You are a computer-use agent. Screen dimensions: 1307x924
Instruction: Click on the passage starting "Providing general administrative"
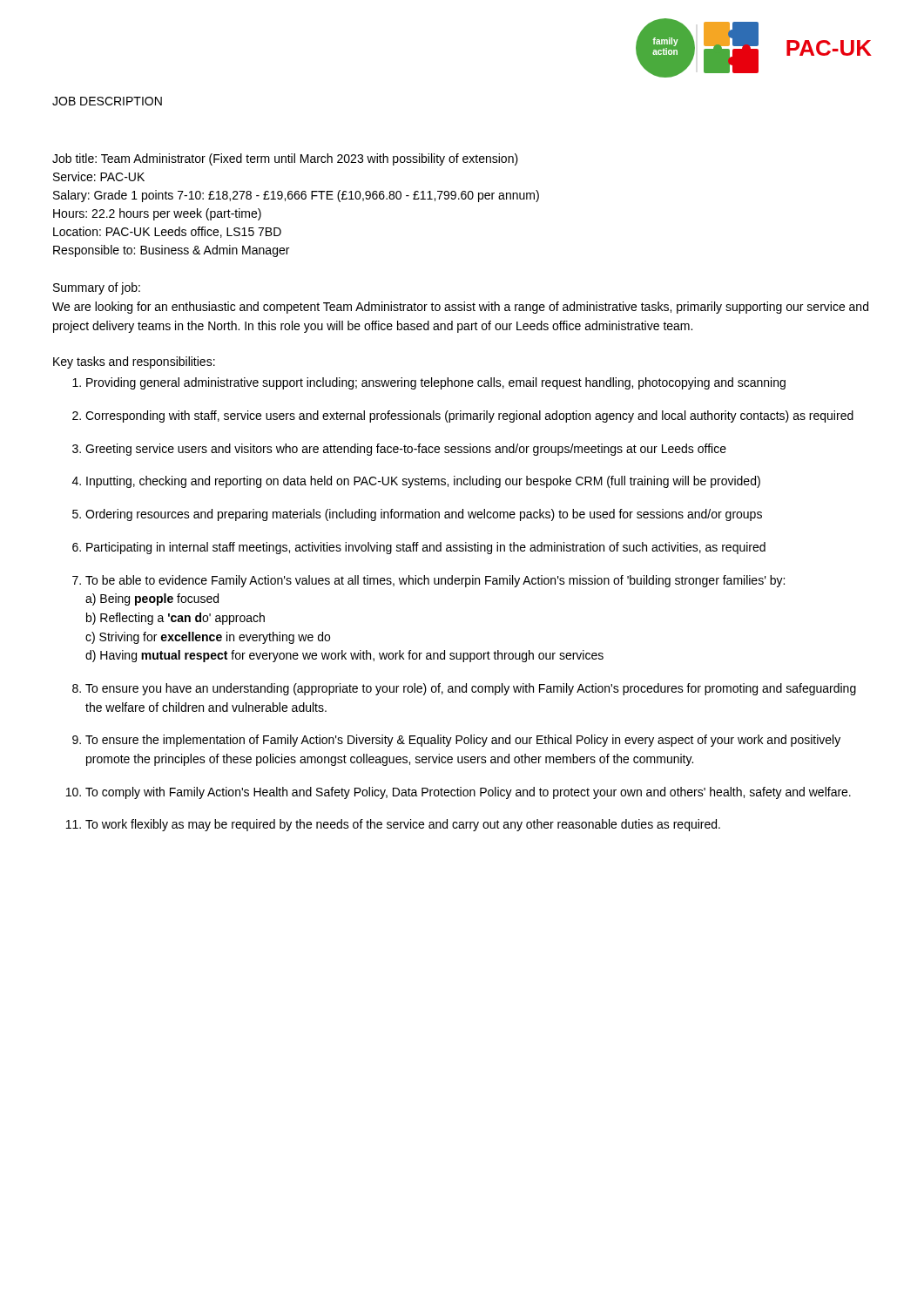point(436,383)
